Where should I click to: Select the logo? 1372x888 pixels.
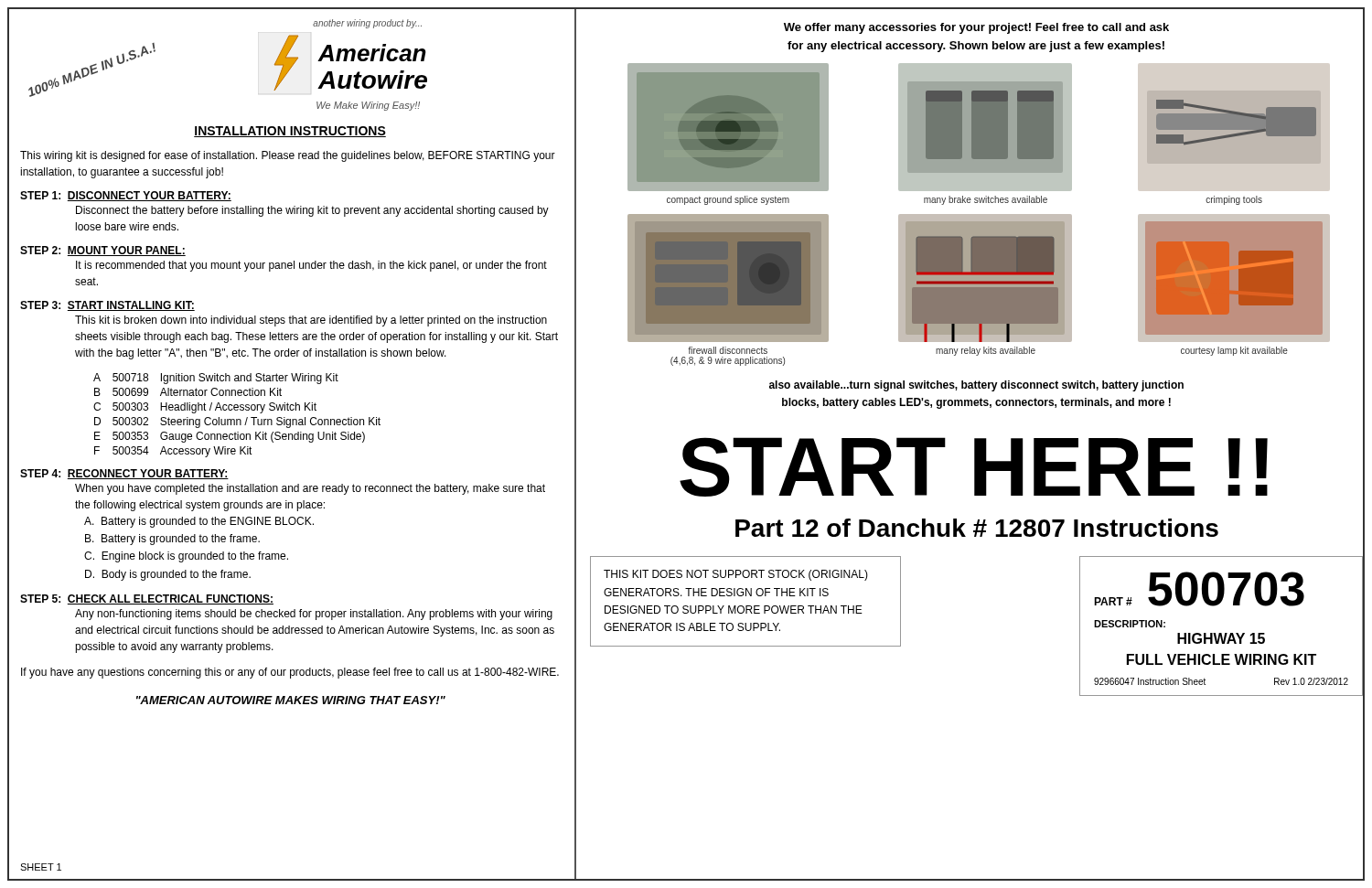coord(290,64)
